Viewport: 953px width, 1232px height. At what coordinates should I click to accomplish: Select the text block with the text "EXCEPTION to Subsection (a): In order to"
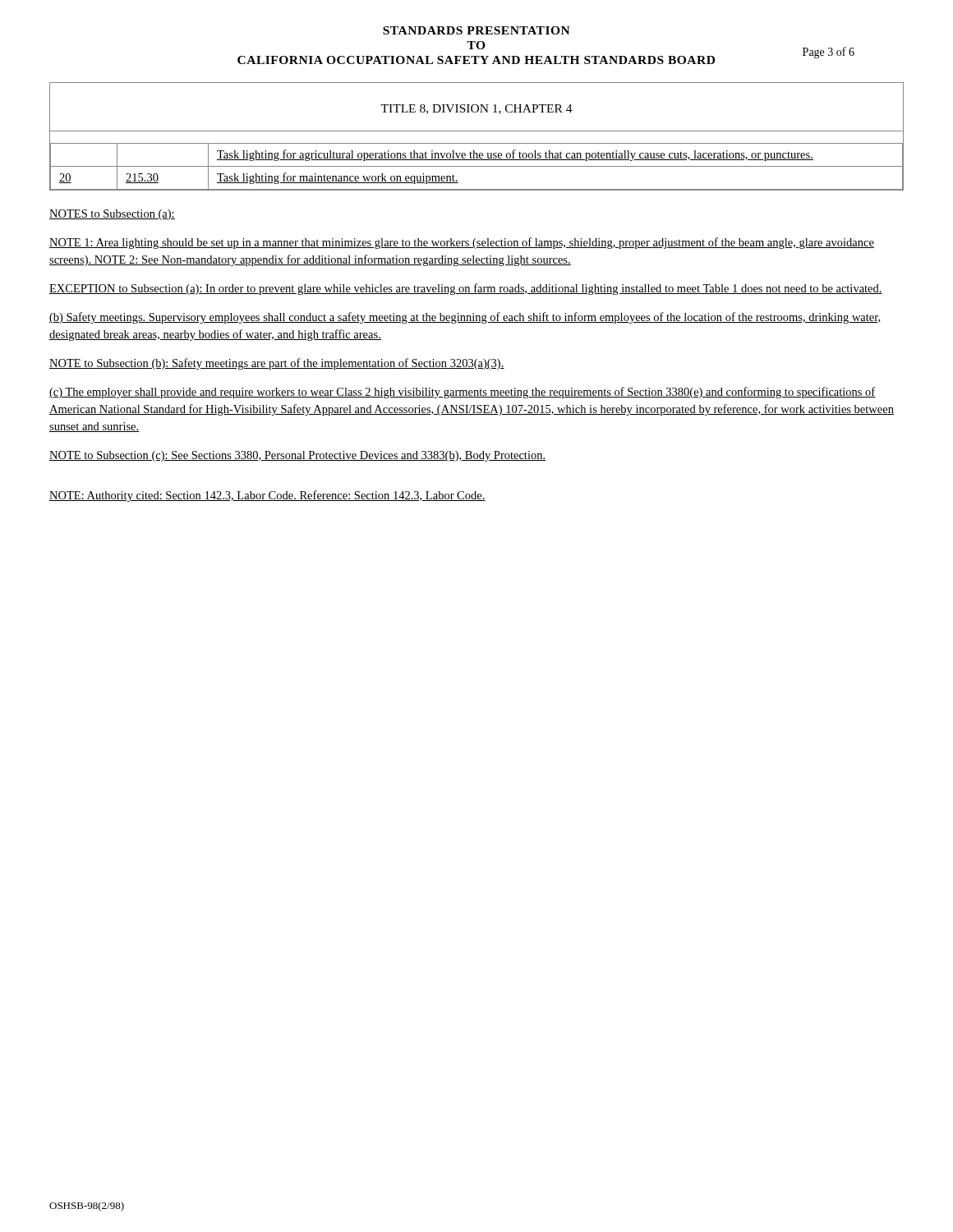click(x=466, y=288)
